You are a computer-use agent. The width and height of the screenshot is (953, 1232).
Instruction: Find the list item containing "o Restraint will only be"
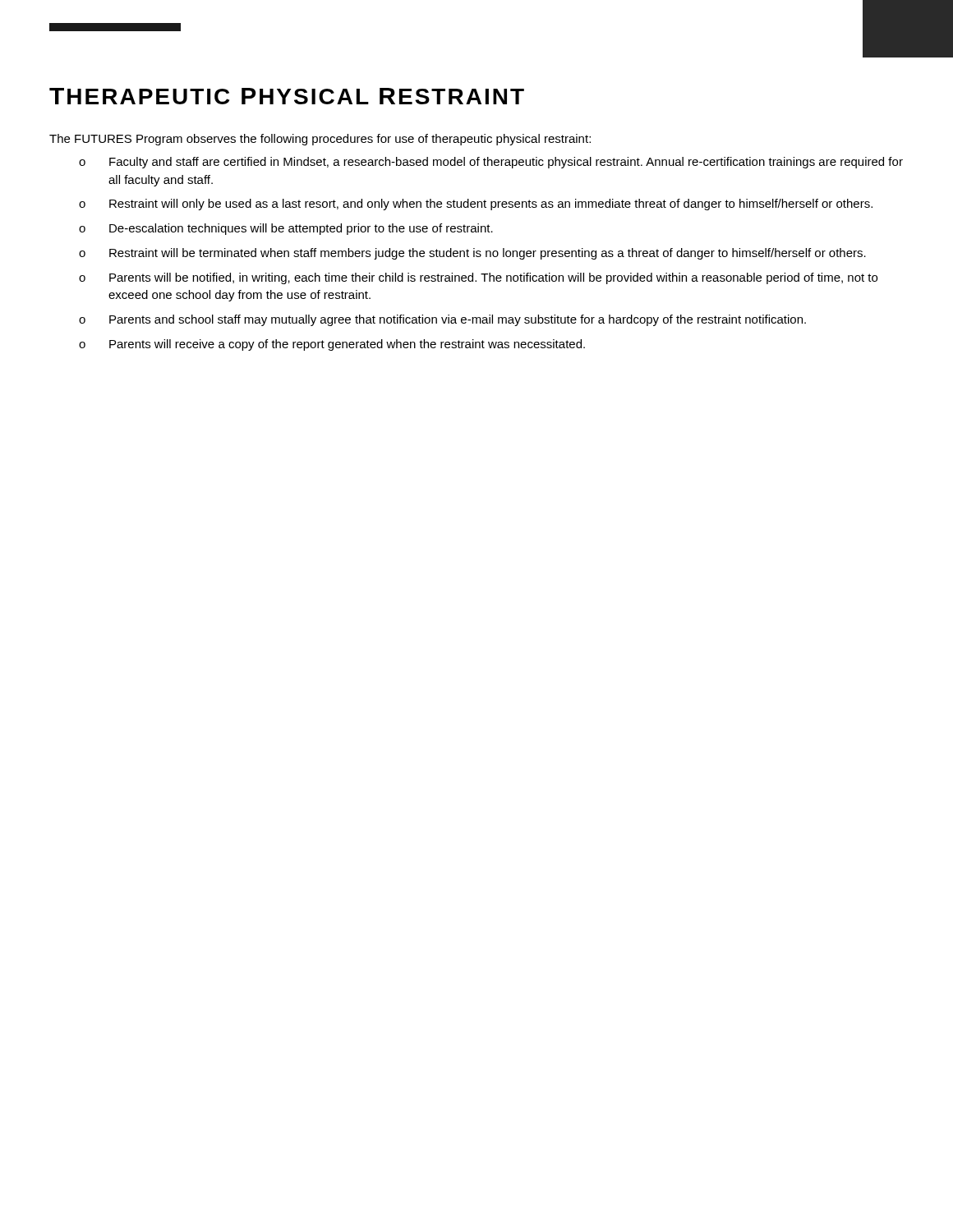point(476,204)
